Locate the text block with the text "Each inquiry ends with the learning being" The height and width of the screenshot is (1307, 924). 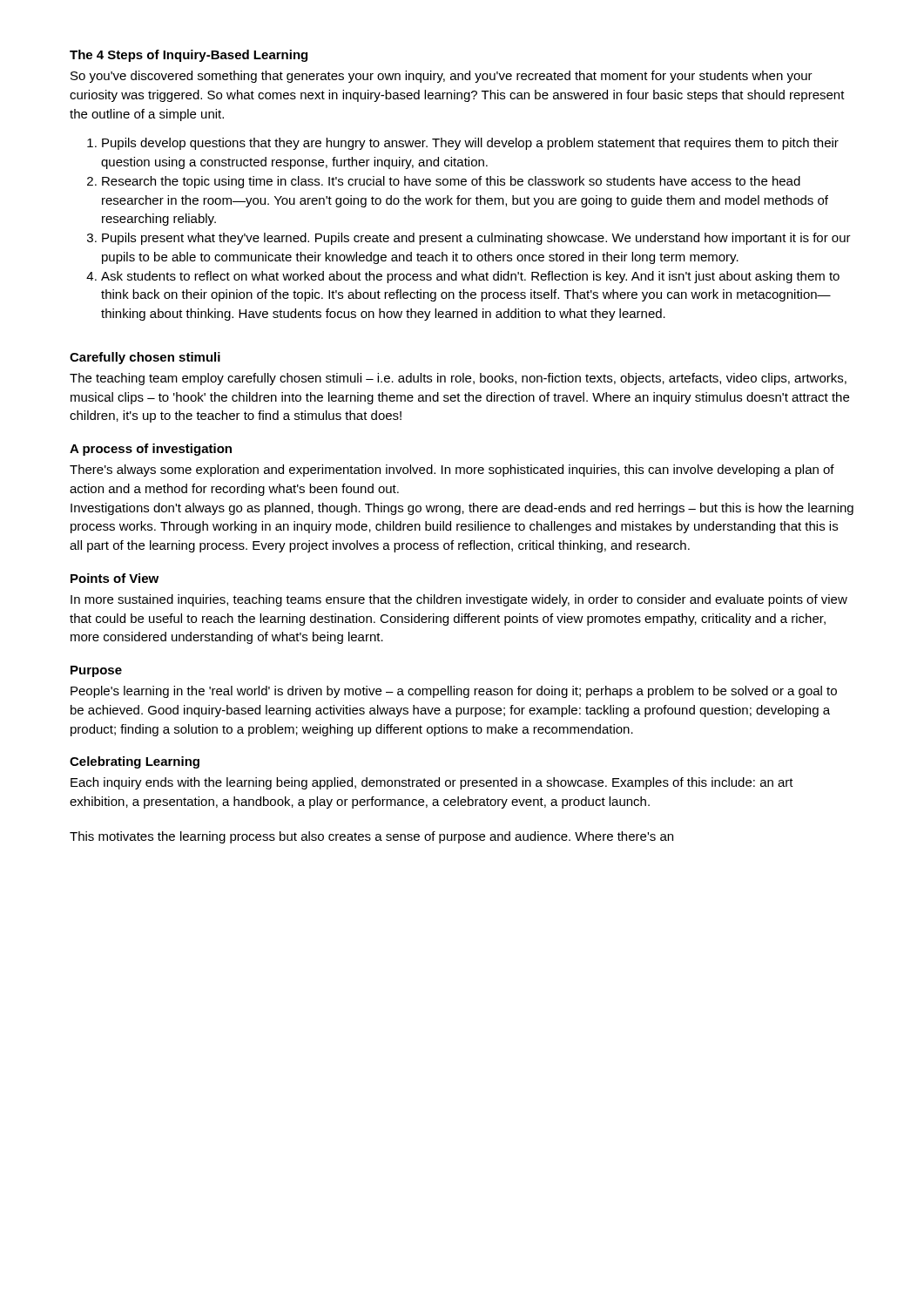click(431, 792)
